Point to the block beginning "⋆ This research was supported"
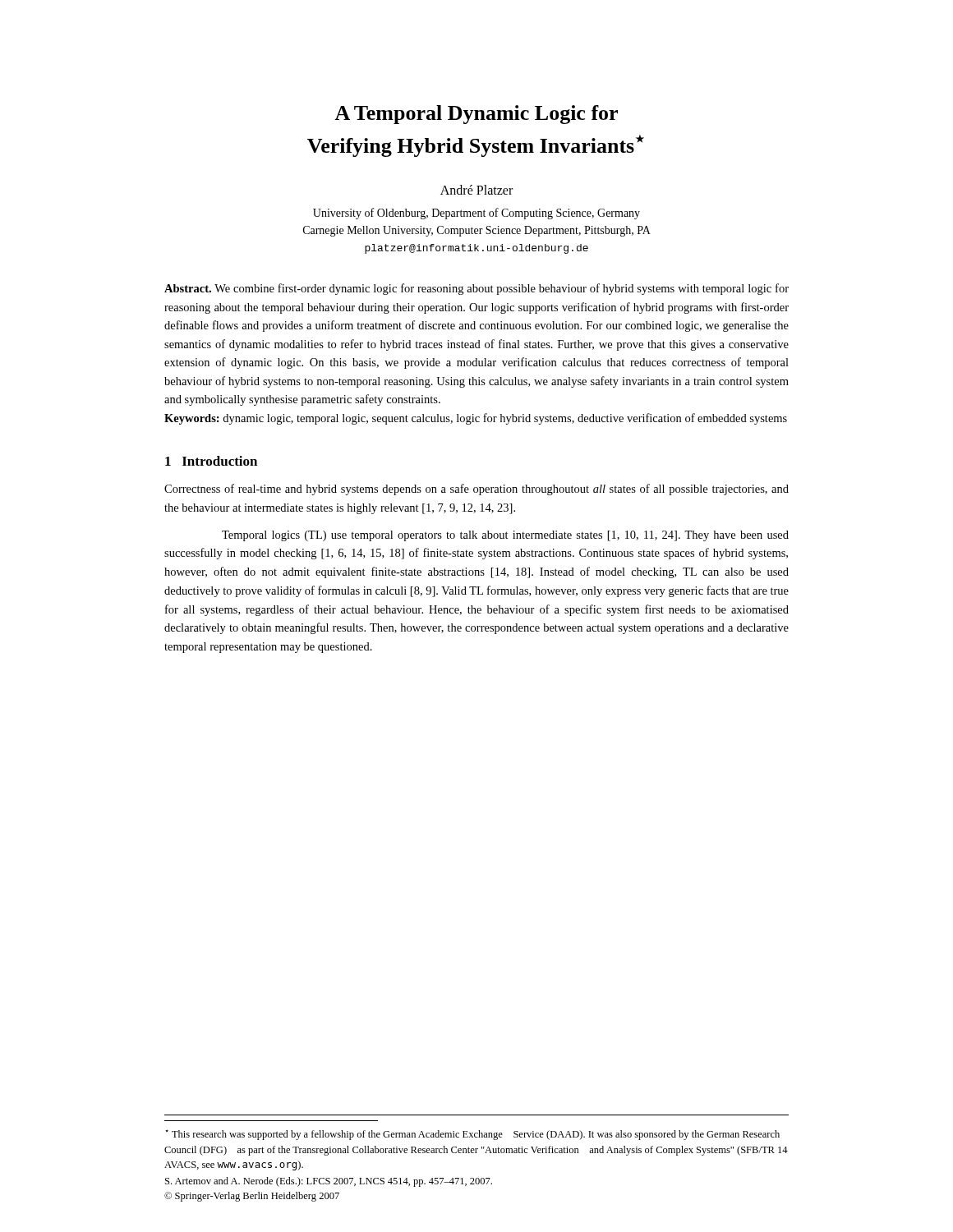The height and width of the screenshot is (1232, 953). 476,1148
